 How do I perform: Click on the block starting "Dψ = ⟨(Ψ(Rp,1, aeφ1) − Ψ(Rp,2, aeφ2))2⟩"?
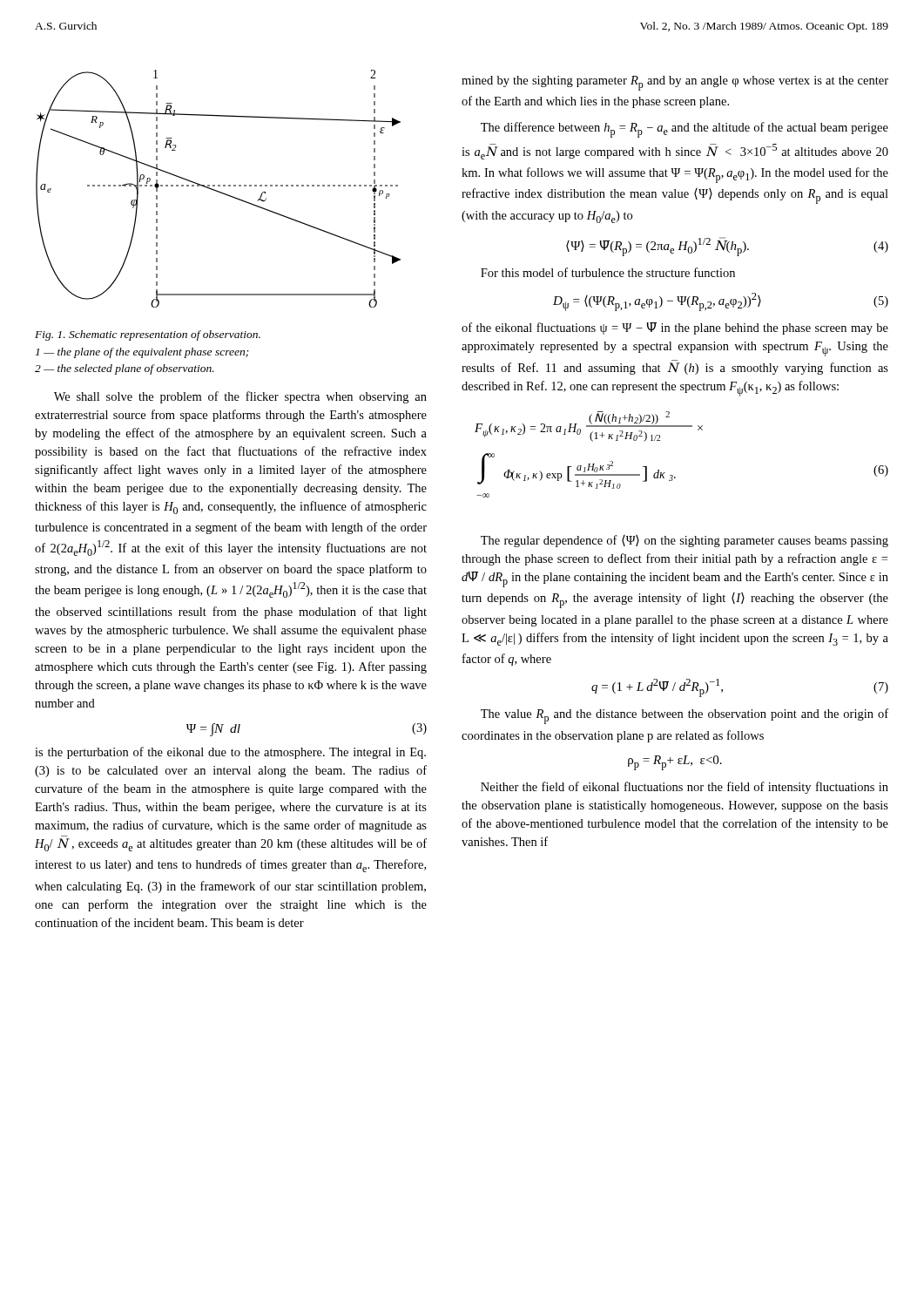point(675,301)
